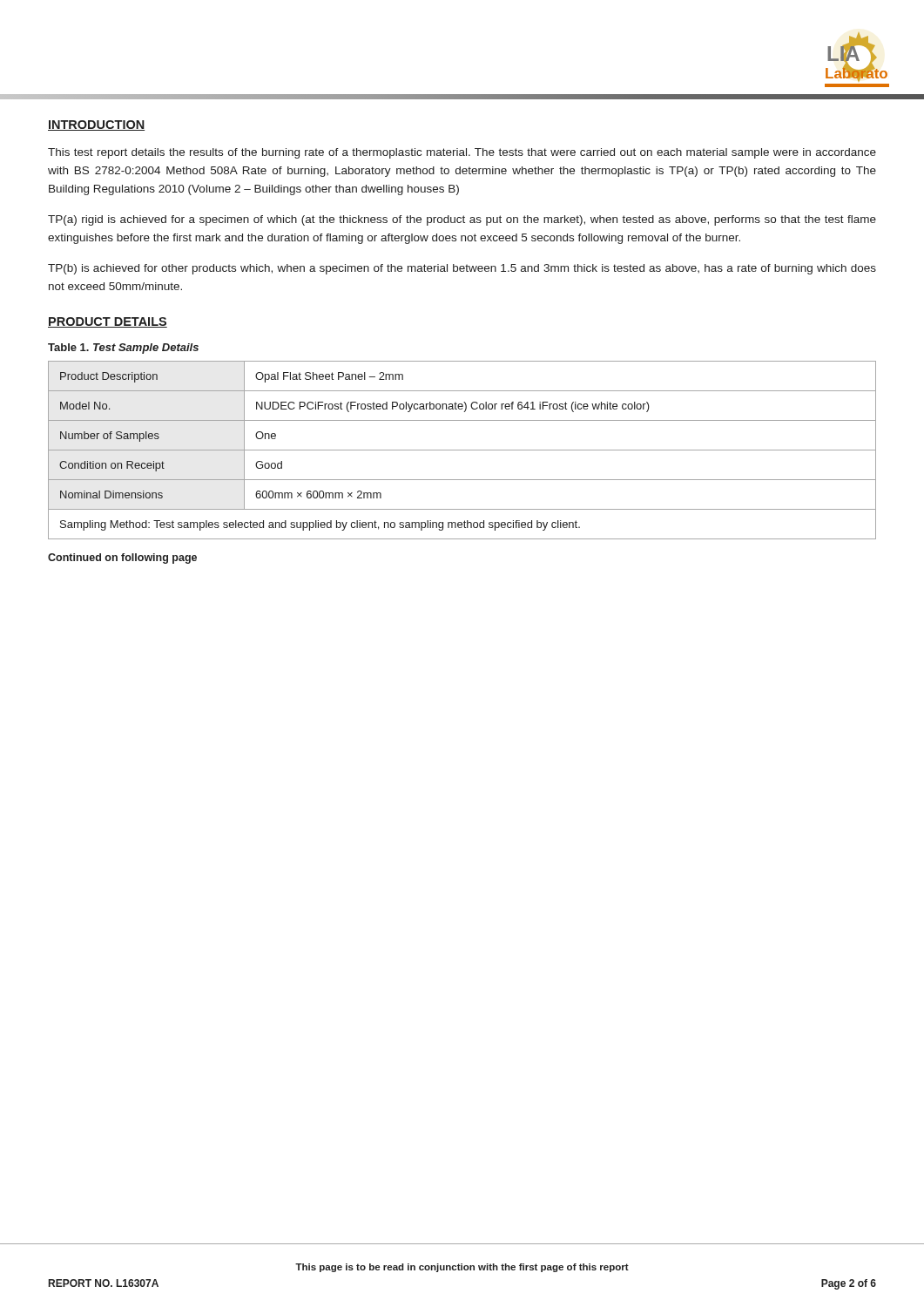Click on the text block with the text "TP(a) rigid is achieved for"
Image resolution: width=924 pixels, height=1307 pixels.
(462, 228)
